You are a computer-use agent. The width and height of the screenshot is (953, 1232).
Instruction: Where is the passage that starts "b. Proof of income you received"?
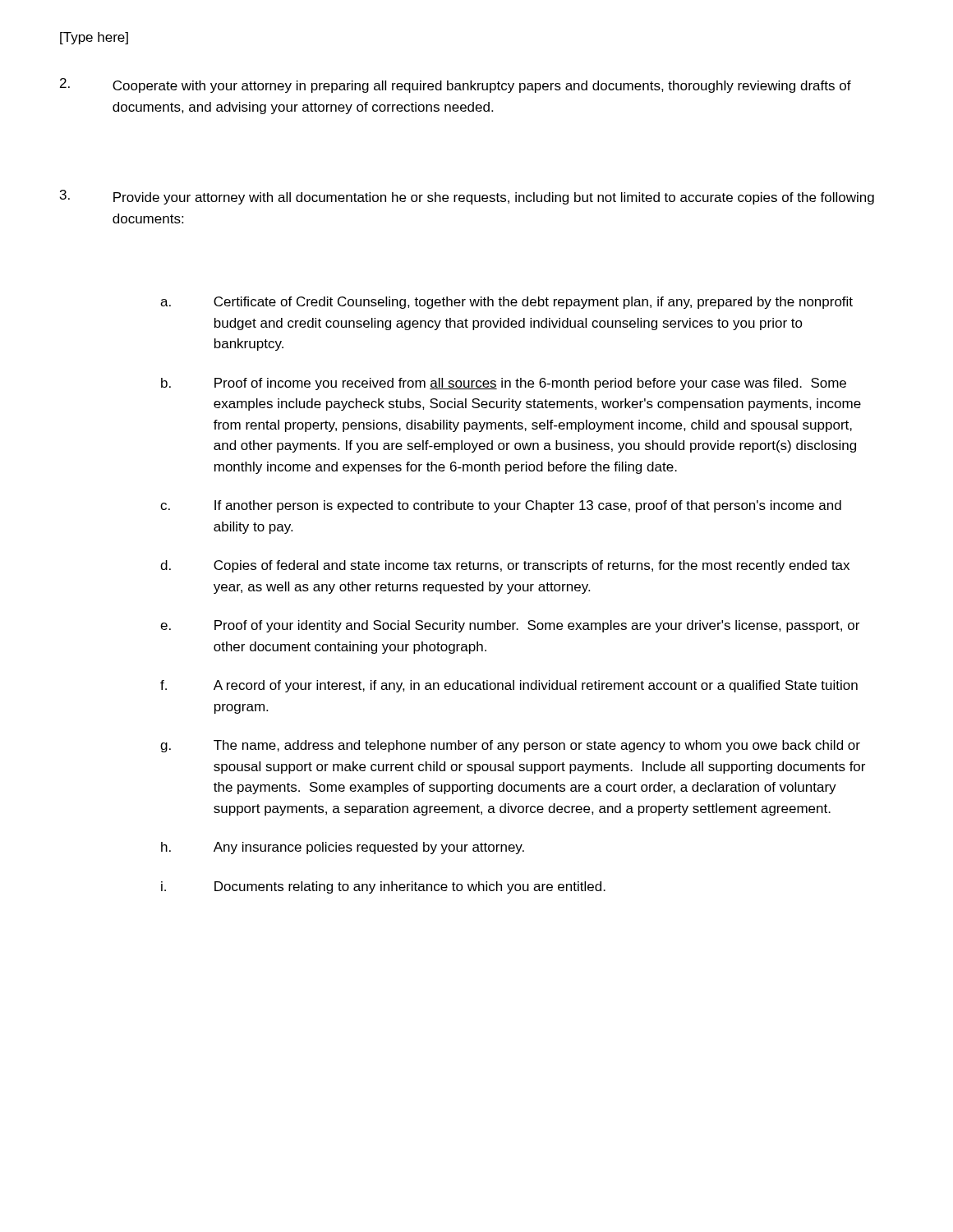(x=515, y=425)
